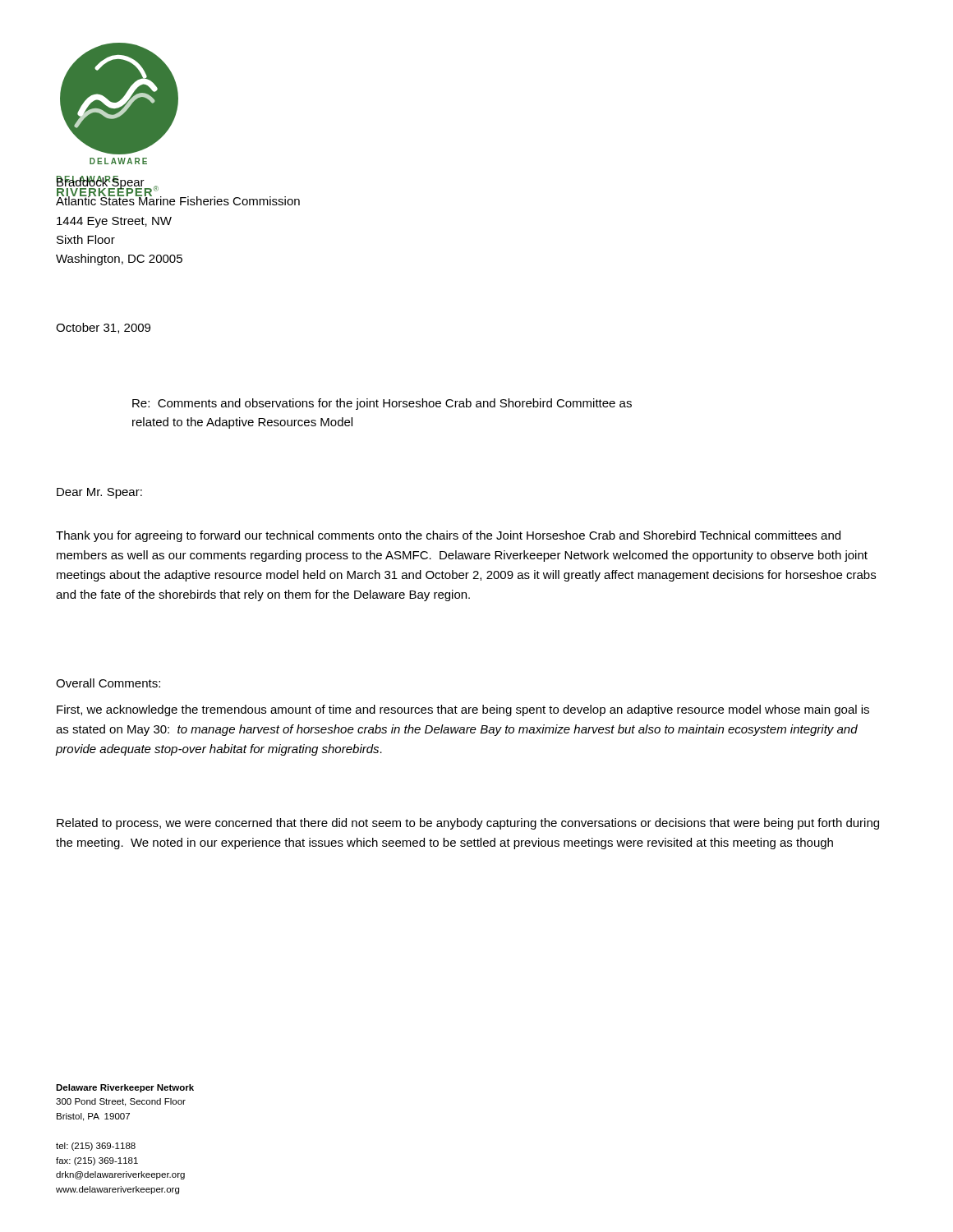Image resolution: width=953 pixels, height=1232 pixels.
Task: Locate the element starting "Re: Comments and"
Action: pos(382,412)
